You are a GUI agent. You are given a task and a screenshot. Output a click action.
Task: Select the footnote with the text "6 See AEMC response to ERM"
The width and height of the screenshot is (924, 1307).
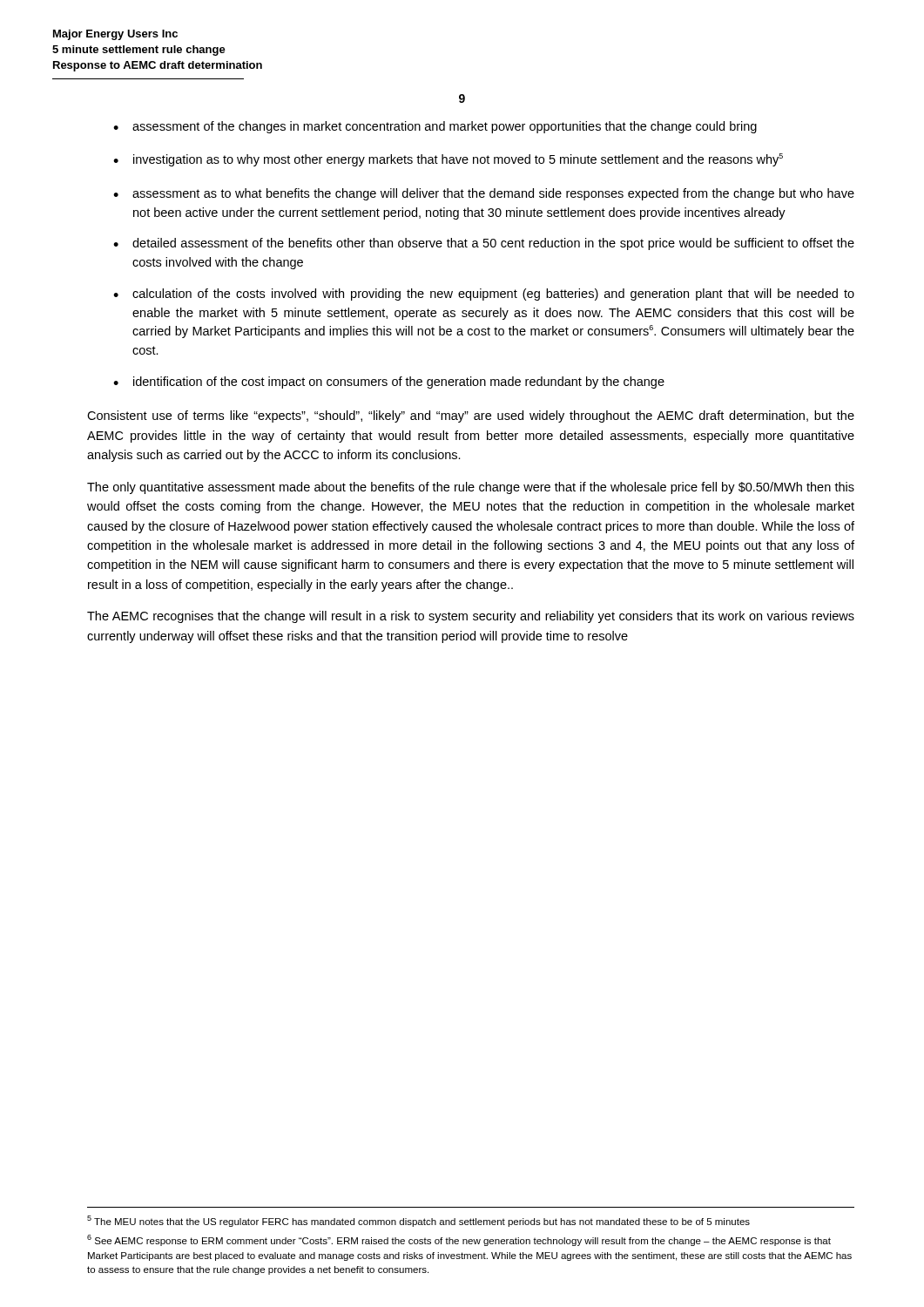470,1254
